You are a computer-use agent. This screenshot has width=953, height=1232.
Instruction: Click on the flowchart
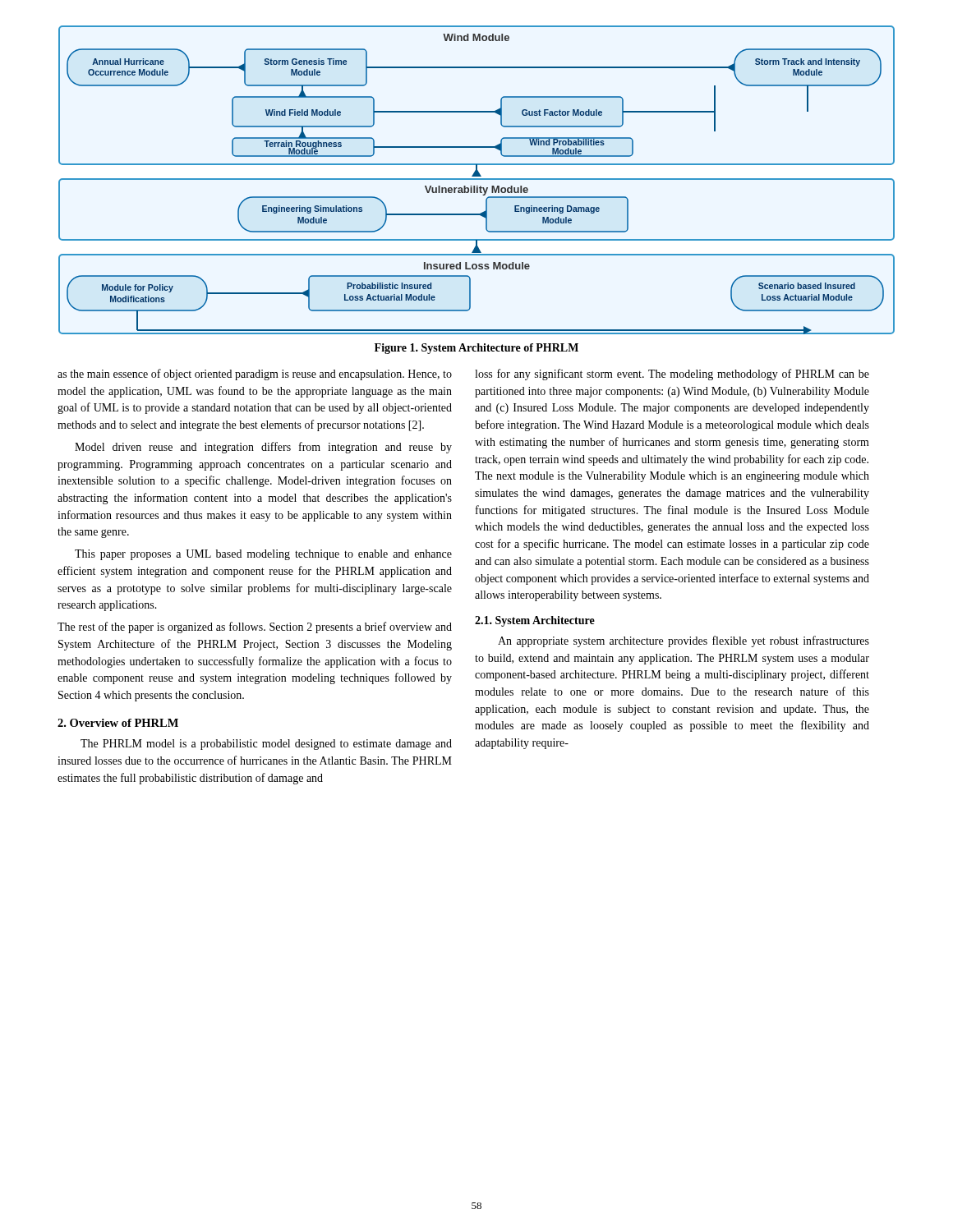[476, 181]
